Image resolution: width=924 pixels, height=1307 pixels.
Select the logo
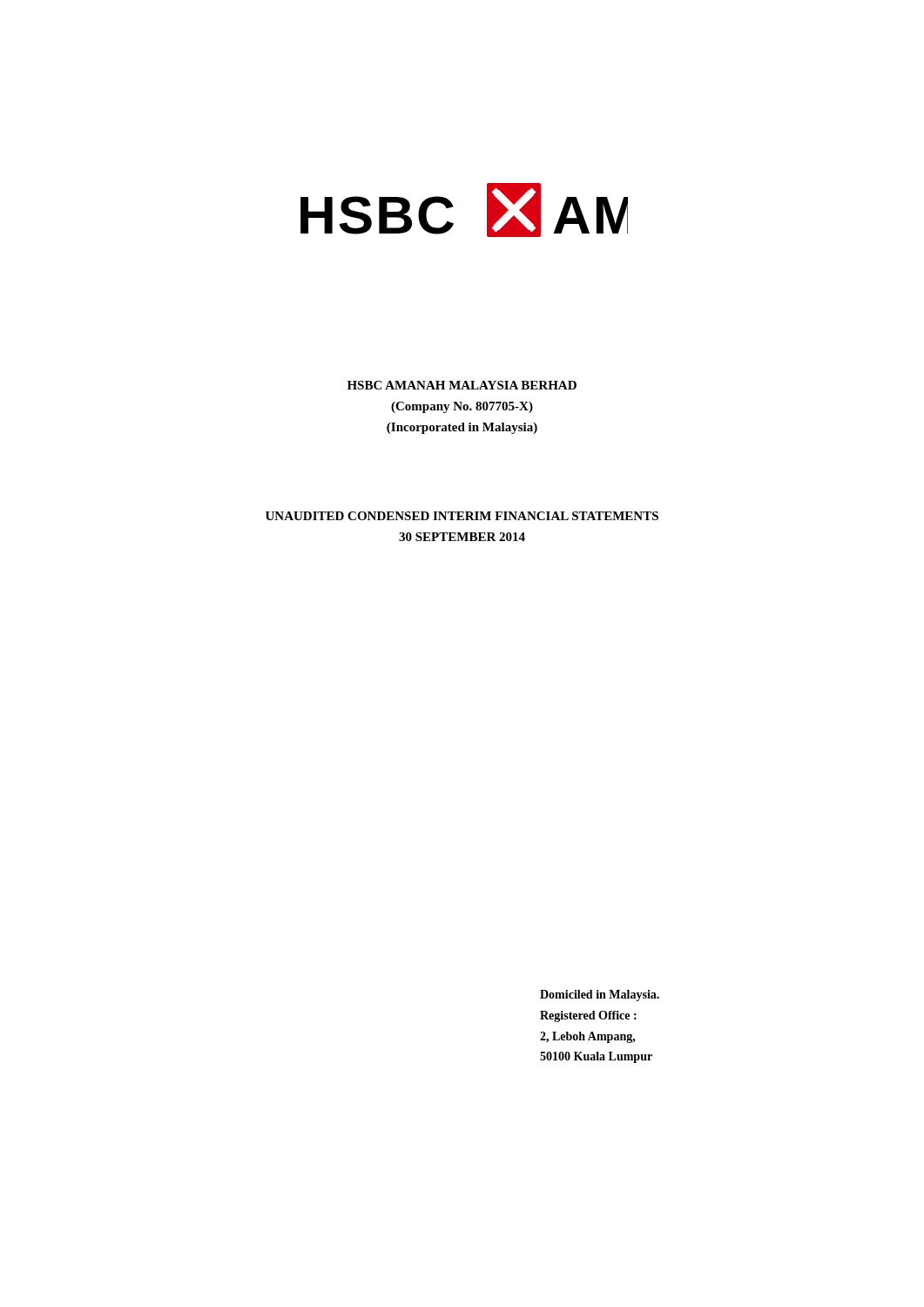tap(462, 215)
